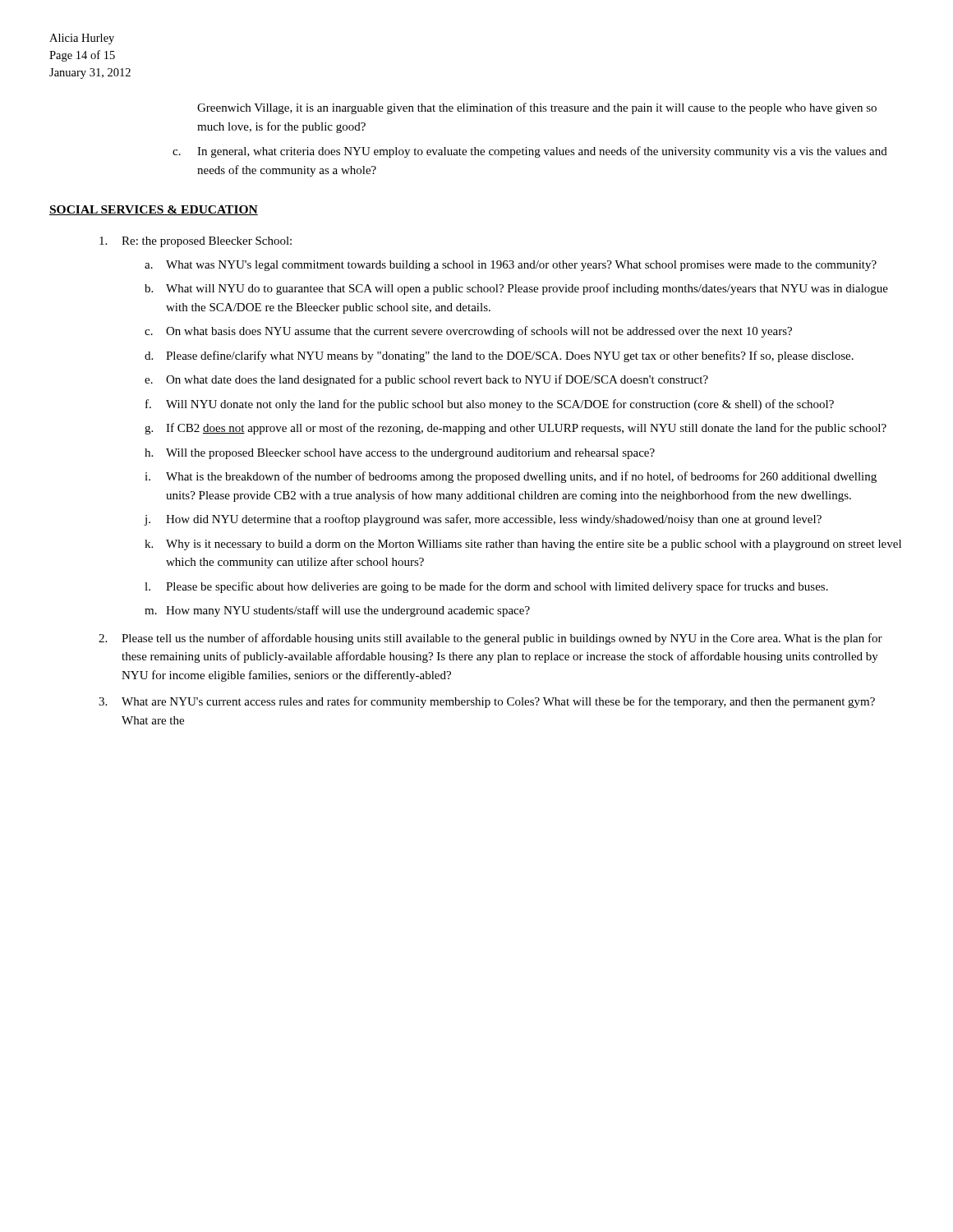Where is the passage that starts "2. Please tell us the number"?
Image resolution: width=953 pixels, height=1232 pixels.
coord(501,656)
